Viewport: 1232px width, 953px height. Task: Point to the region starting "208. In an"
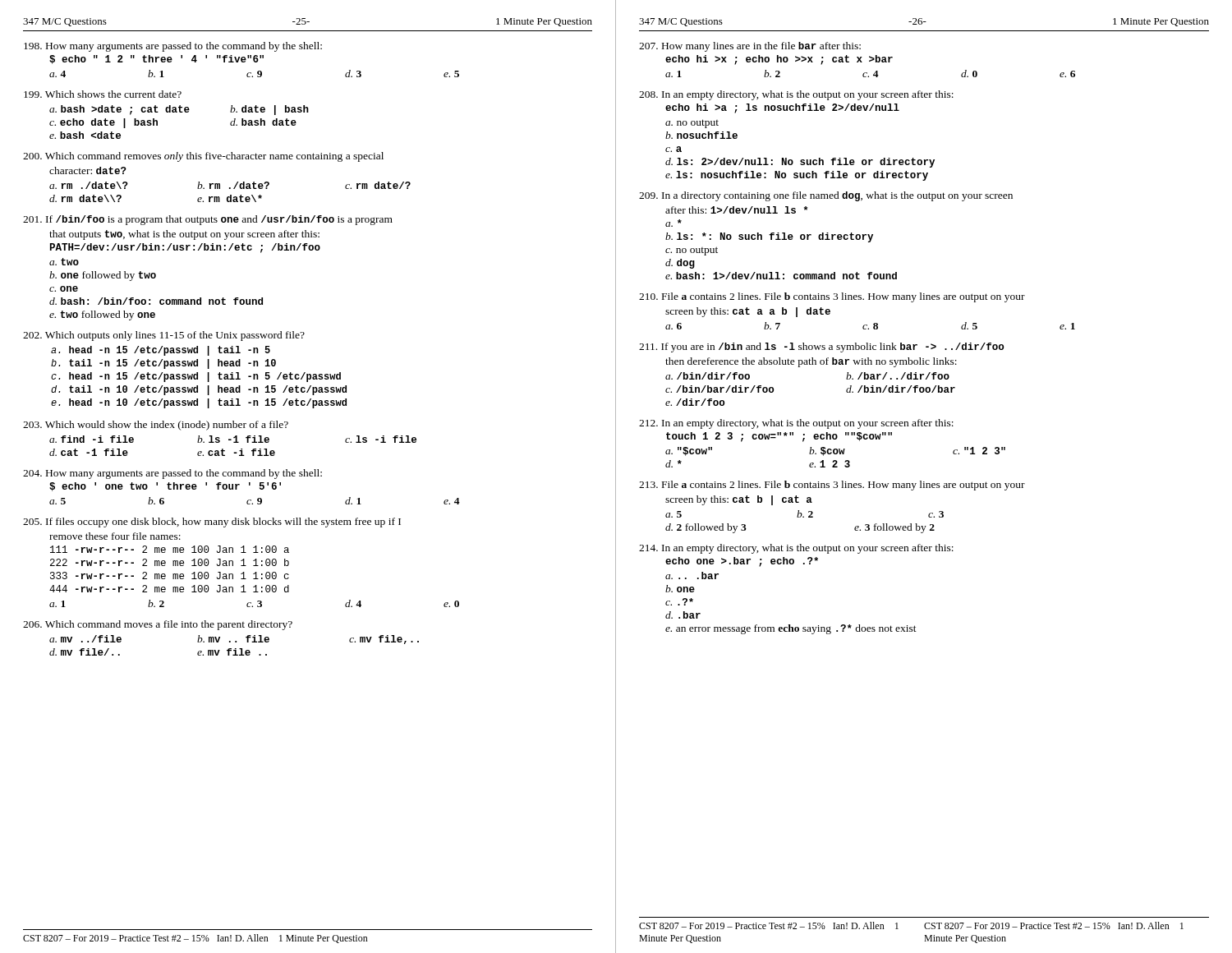[796, 95]
